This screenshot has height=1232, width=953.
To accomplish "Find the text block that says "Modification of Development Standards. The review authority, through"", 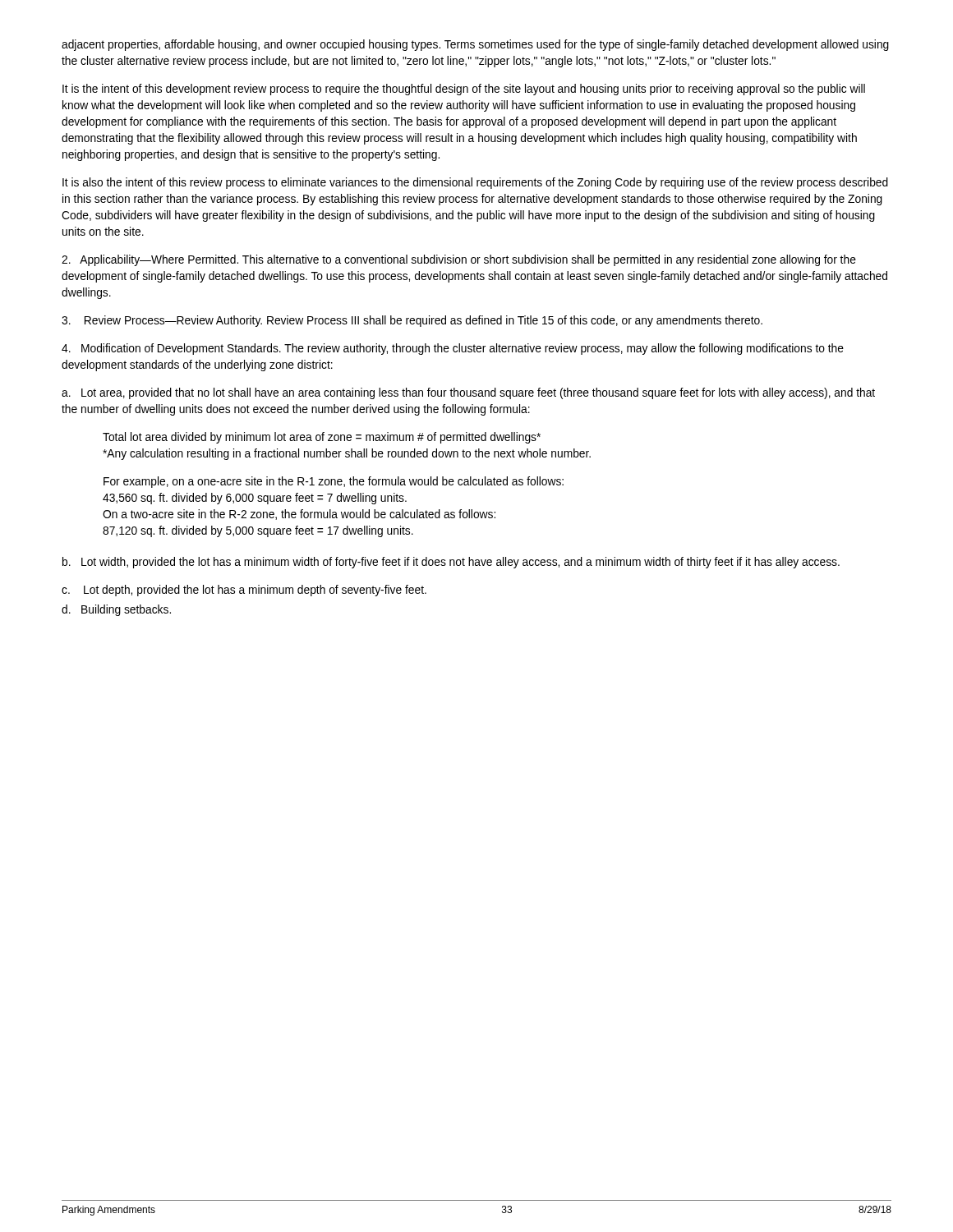I will (x=453, y=357).
